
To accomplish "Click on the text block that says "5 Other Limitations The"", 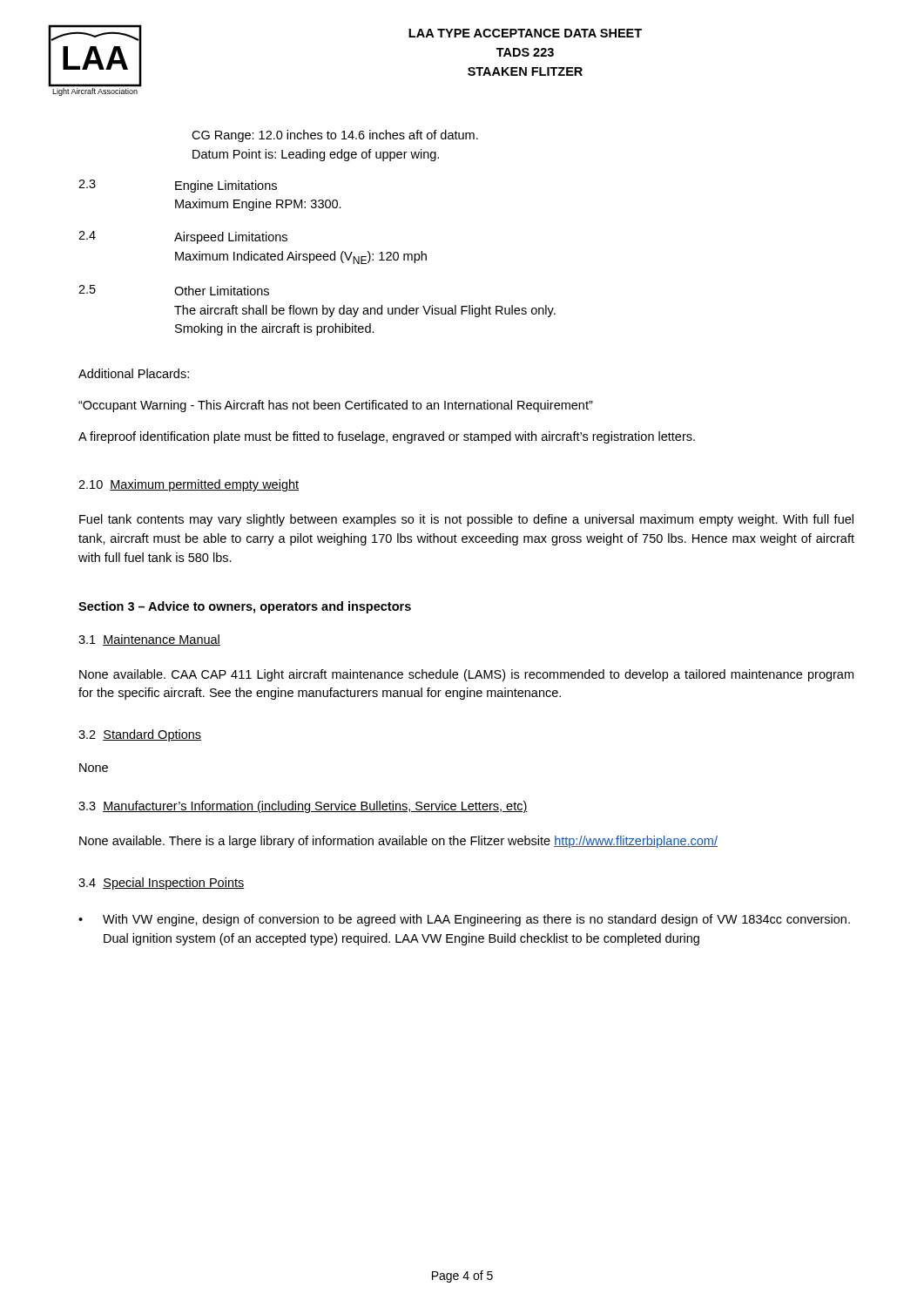I will tap(466, 310).
